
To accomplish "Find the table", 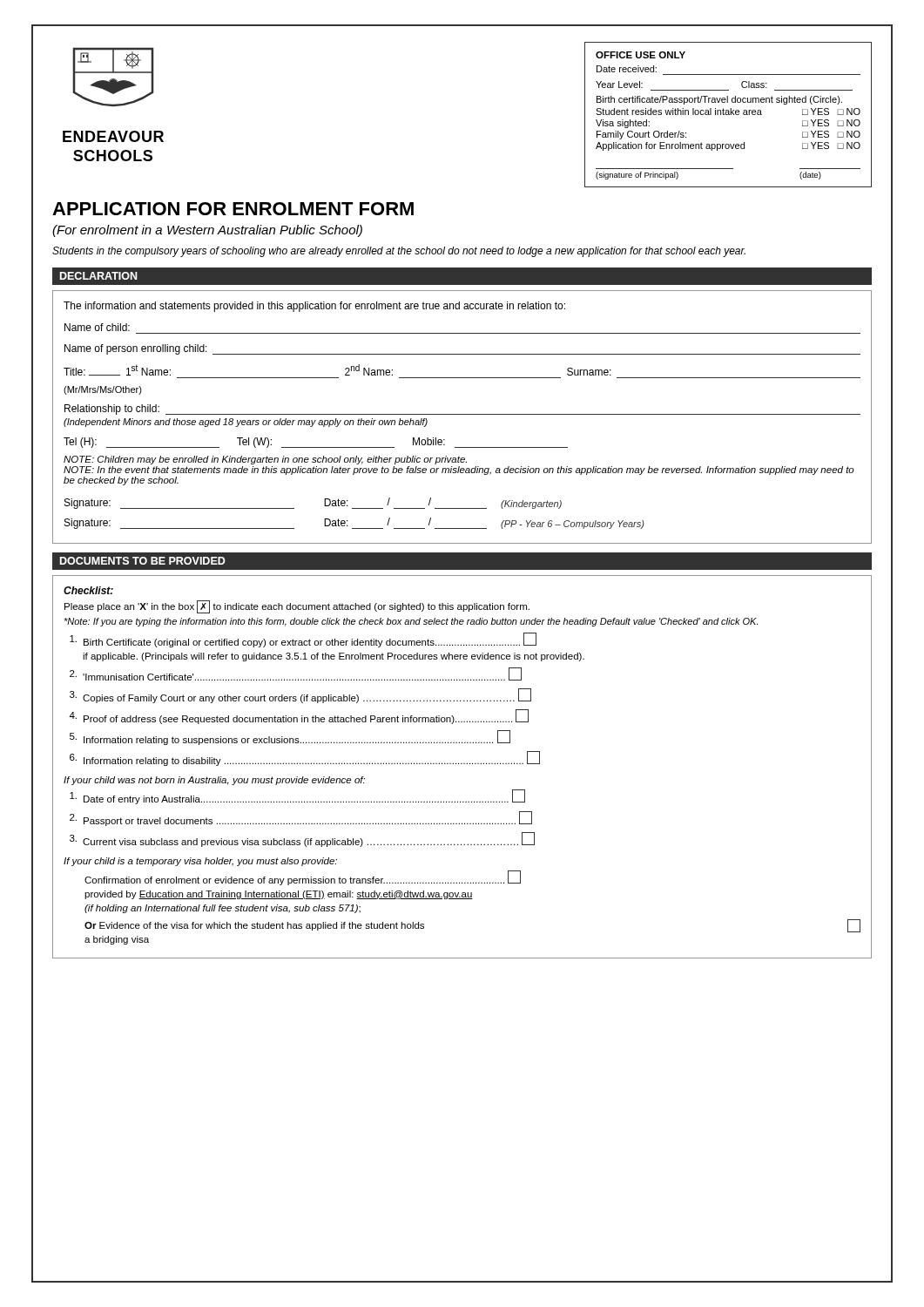I will (728, 115).
